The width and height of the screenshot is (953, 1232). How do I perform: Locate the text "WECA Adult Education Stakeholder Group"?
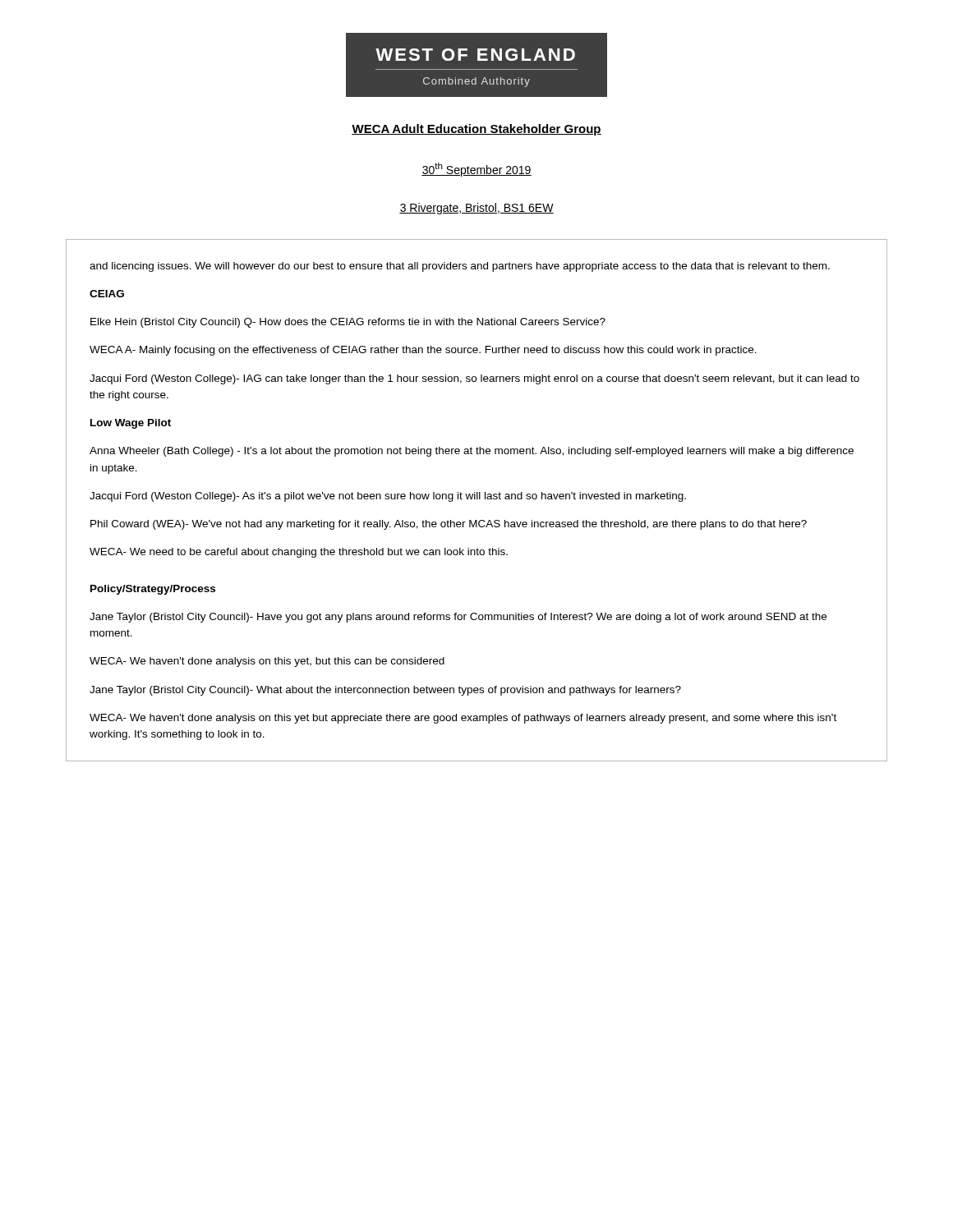[476, 129]
